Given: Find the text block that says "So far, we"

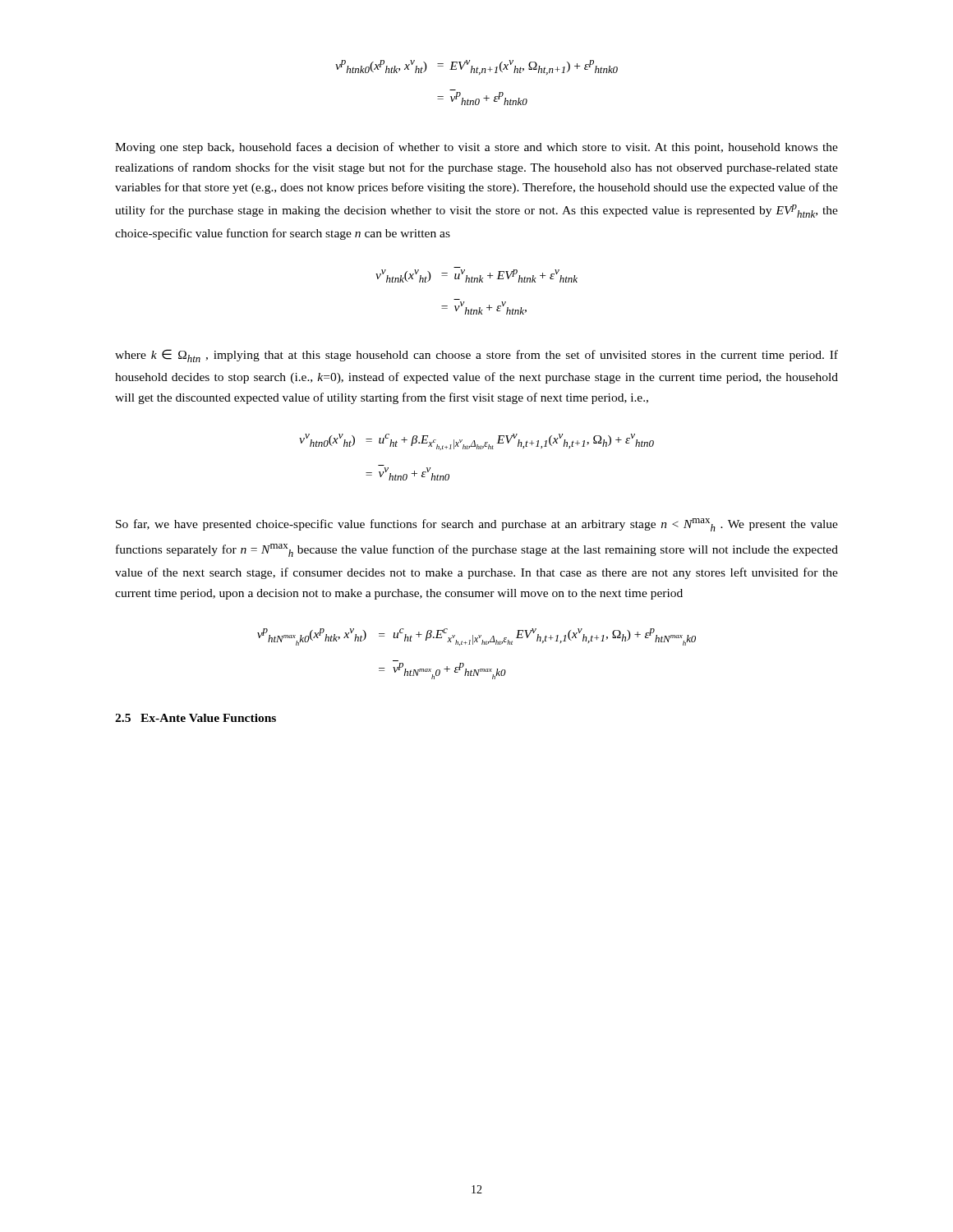Looking at the screenshot, I should point(476,556).
